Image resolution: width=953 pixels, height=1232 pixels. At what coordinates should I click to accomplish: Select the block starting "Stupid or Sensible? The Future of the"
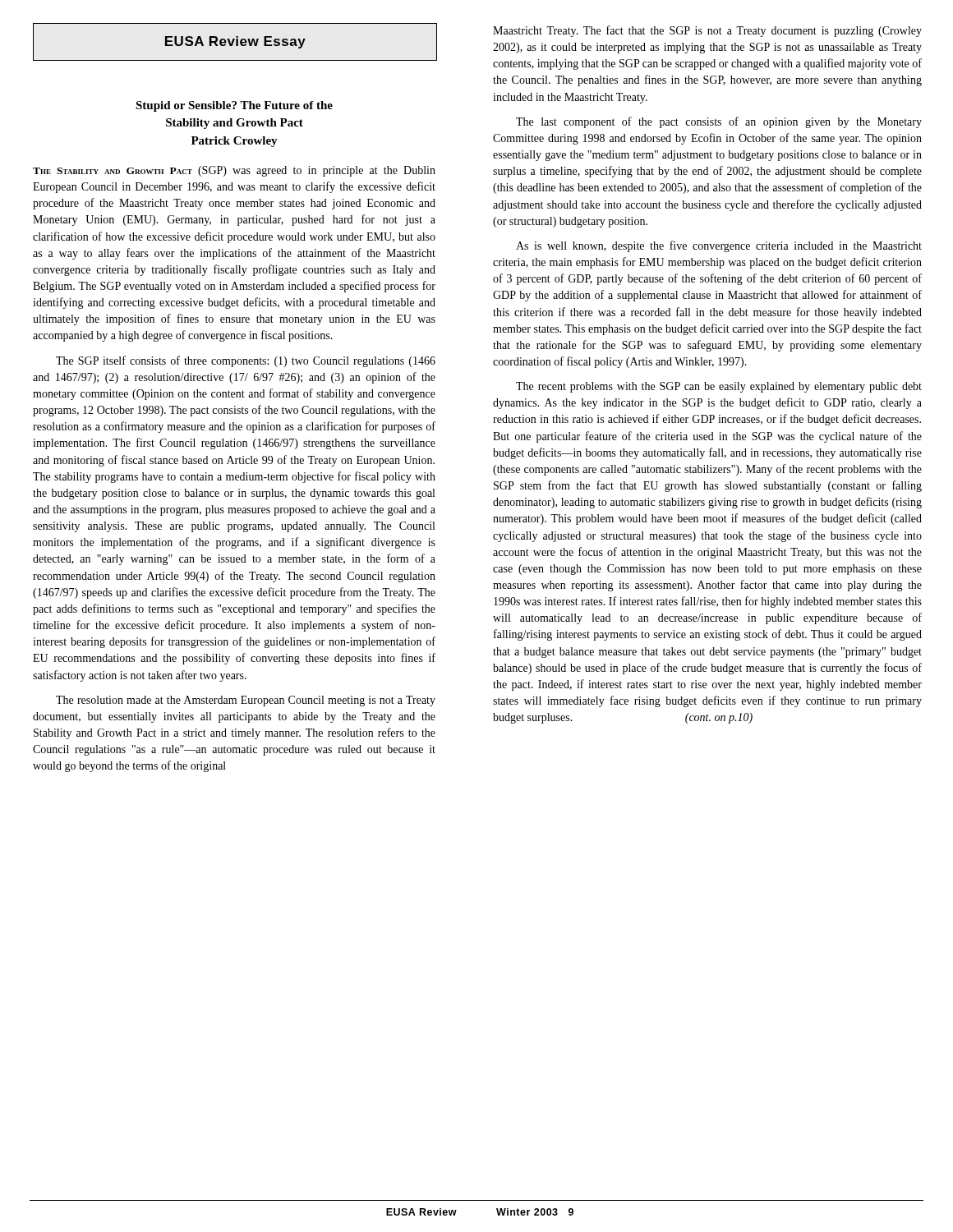coord(234,123)
